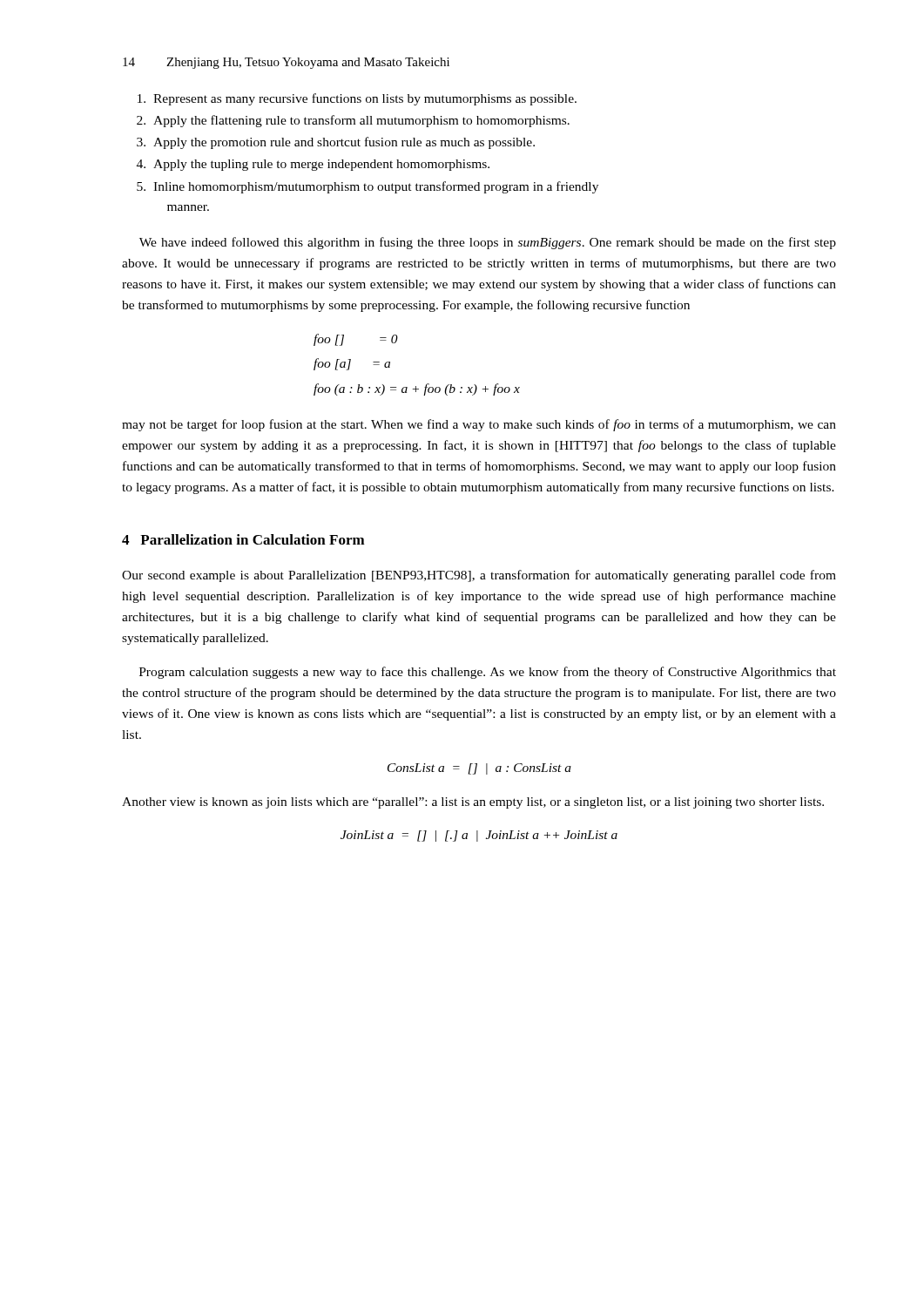
Task: Find the text block with the text "Our second example is about Parallelization [BENP93,HTC98],"
Action: (479, 606)
